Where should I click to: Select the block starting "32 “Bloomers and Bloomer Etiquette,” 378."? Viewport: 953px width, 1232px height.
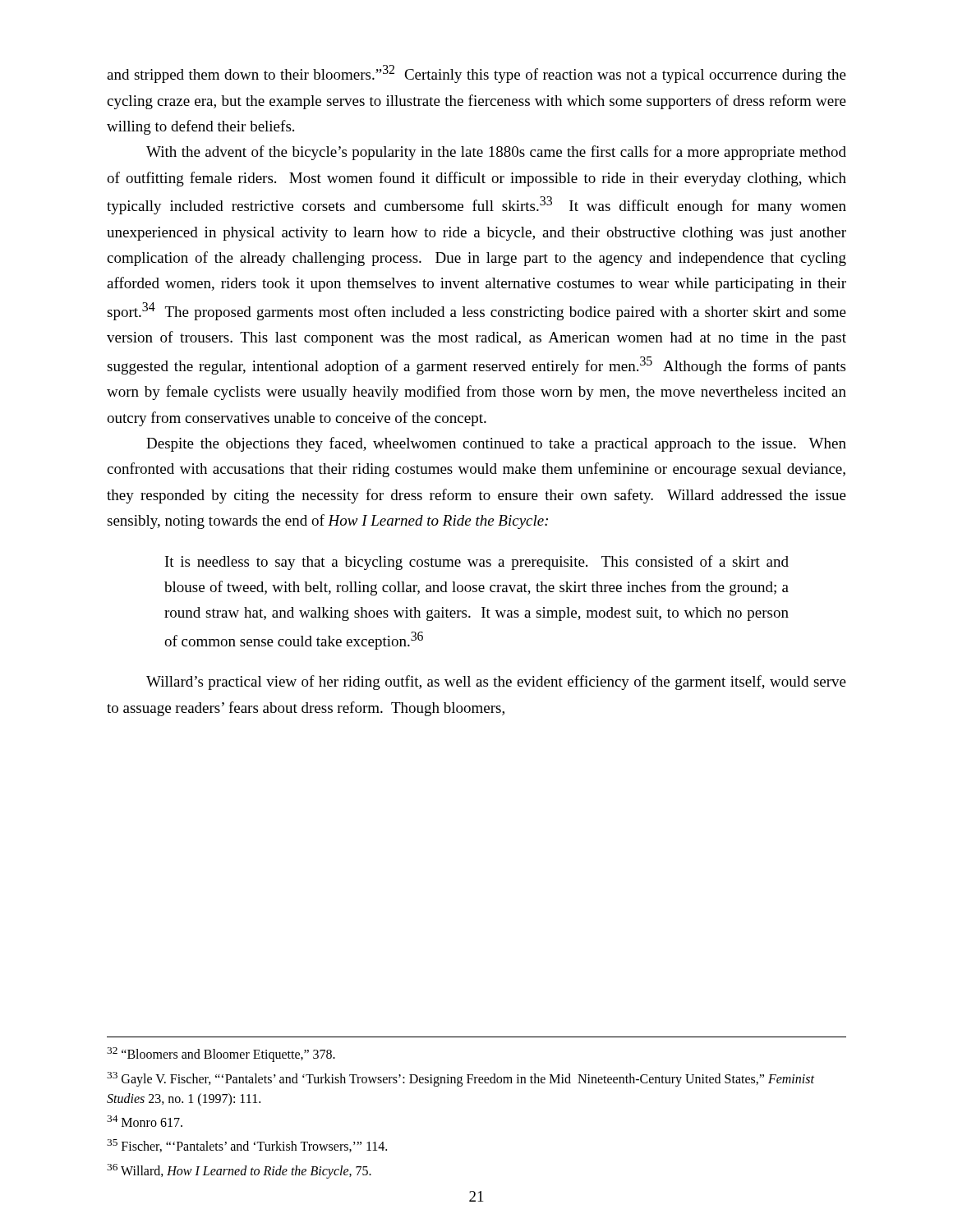221,1055
